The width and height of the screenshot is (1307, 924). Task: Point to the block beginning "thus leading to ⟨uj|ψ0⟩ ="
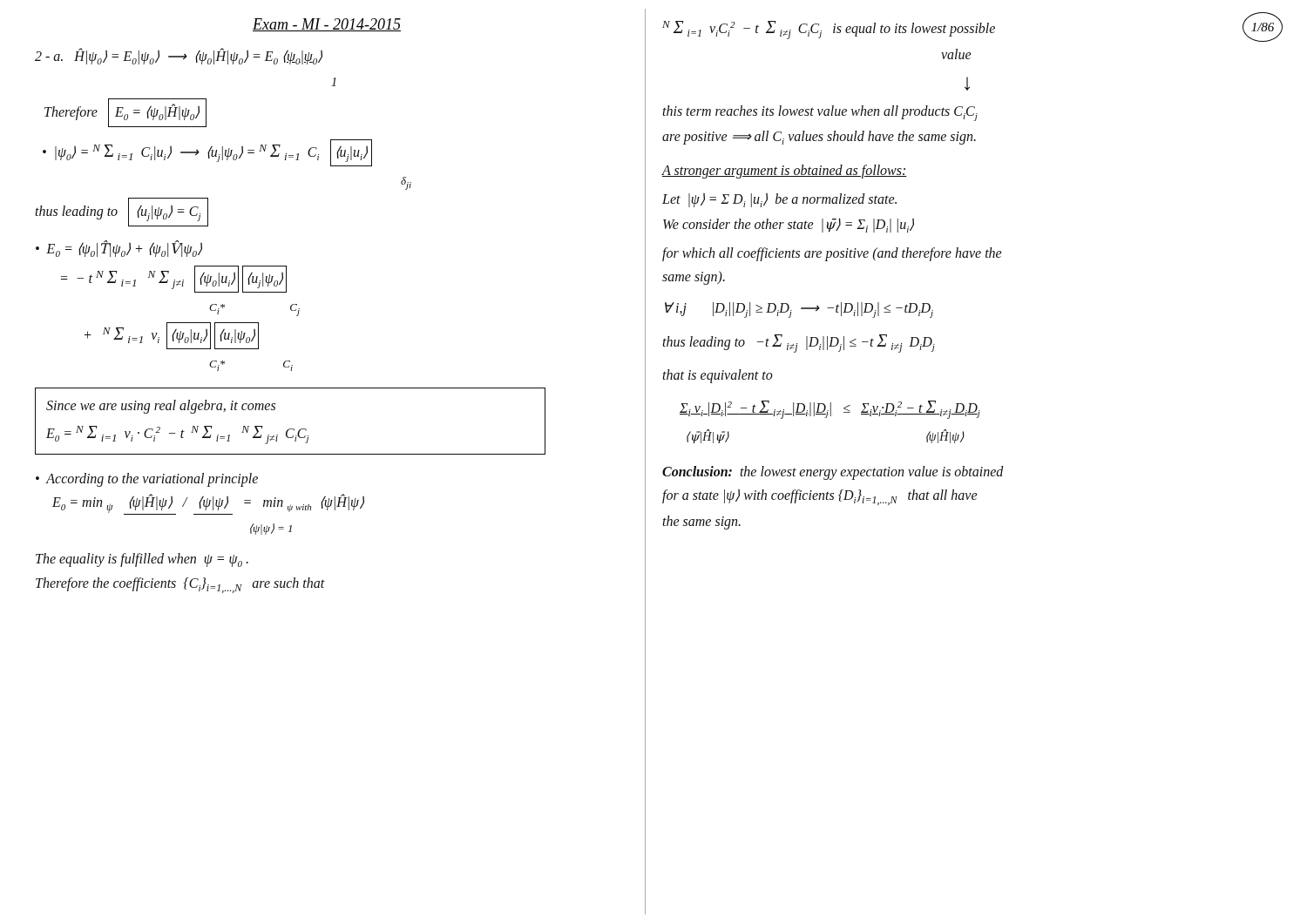click(x=121, y=212)
